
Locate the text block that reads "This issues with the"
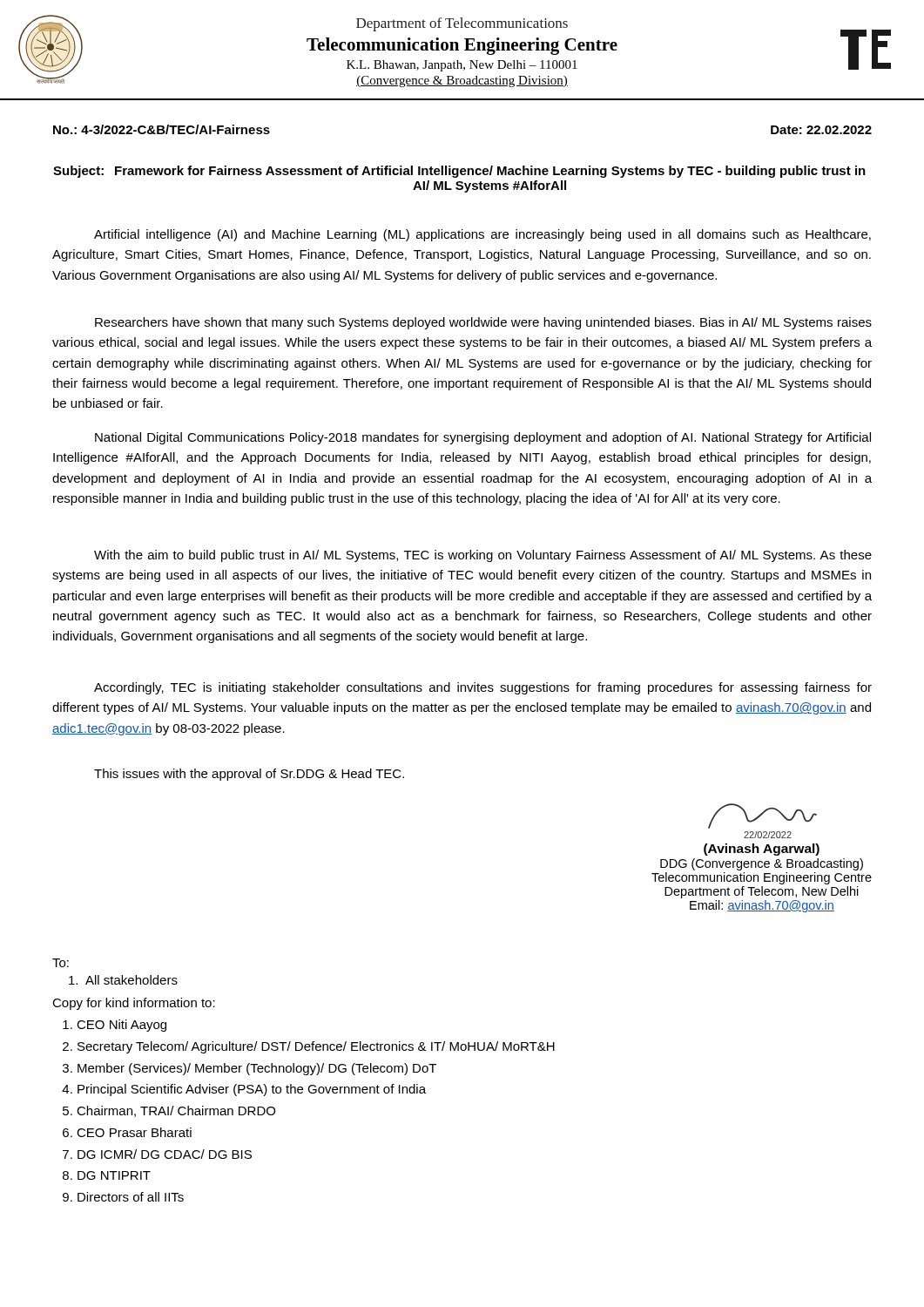tap(249, 775)
